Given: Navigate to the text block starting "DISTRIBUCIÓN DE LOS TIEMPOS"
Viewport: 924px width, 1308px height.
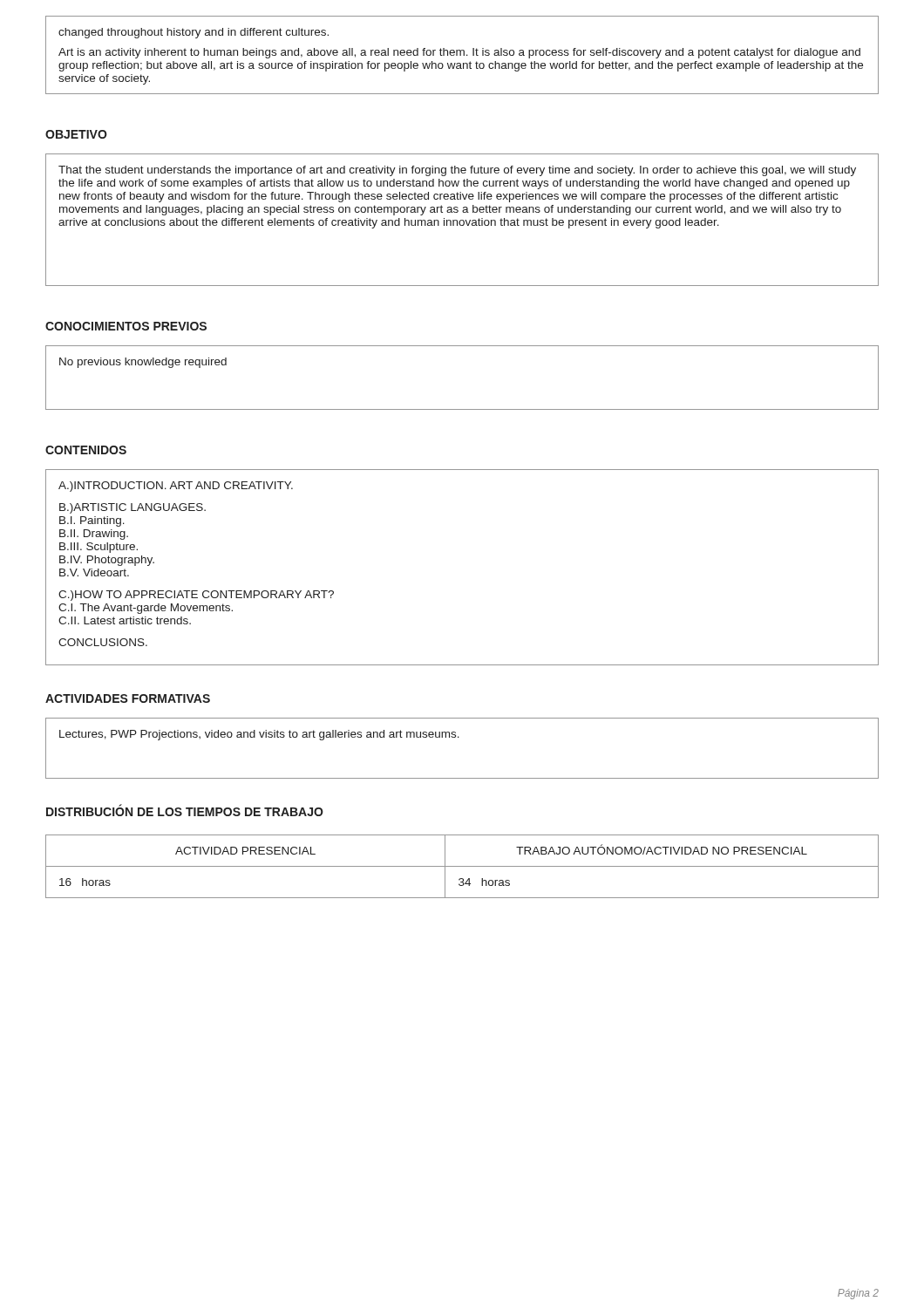Looking at the screenshot, I should (x=184, y=812).
